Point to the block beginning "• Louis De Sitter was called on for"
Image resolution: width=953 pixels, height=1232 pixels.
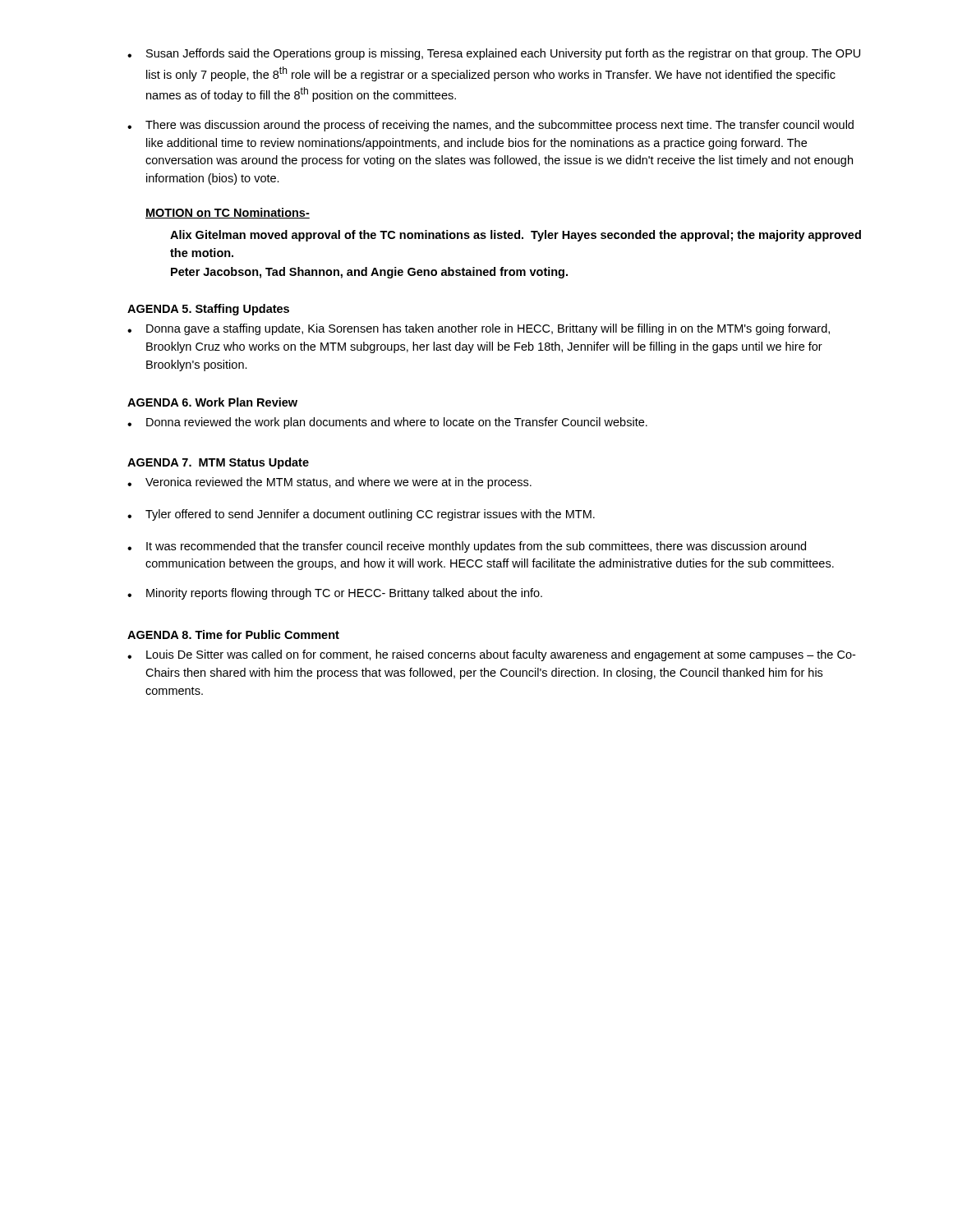[x=495, y=673]
